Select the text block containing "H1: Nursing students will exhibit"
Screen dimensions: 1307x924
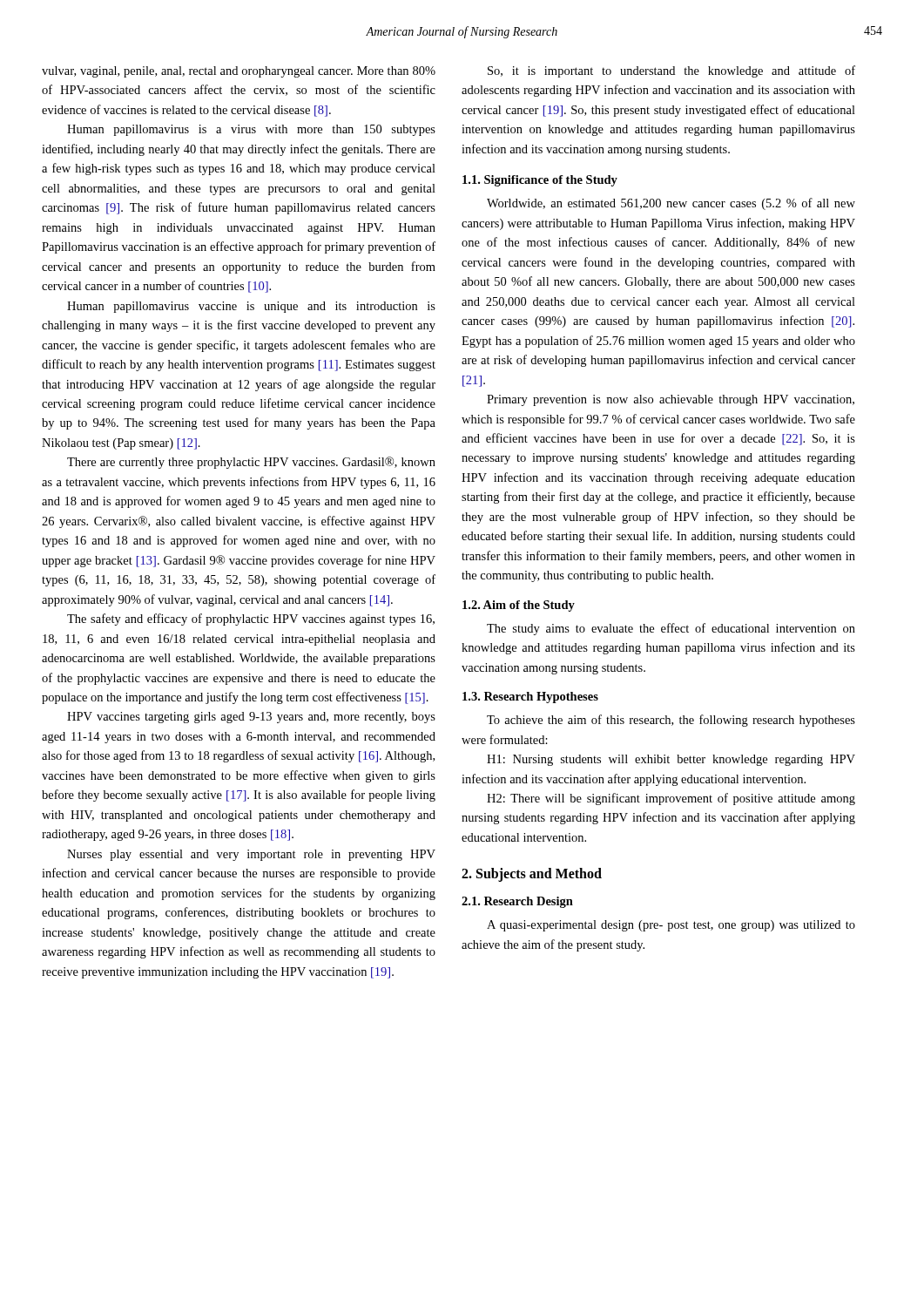[658, 769]
